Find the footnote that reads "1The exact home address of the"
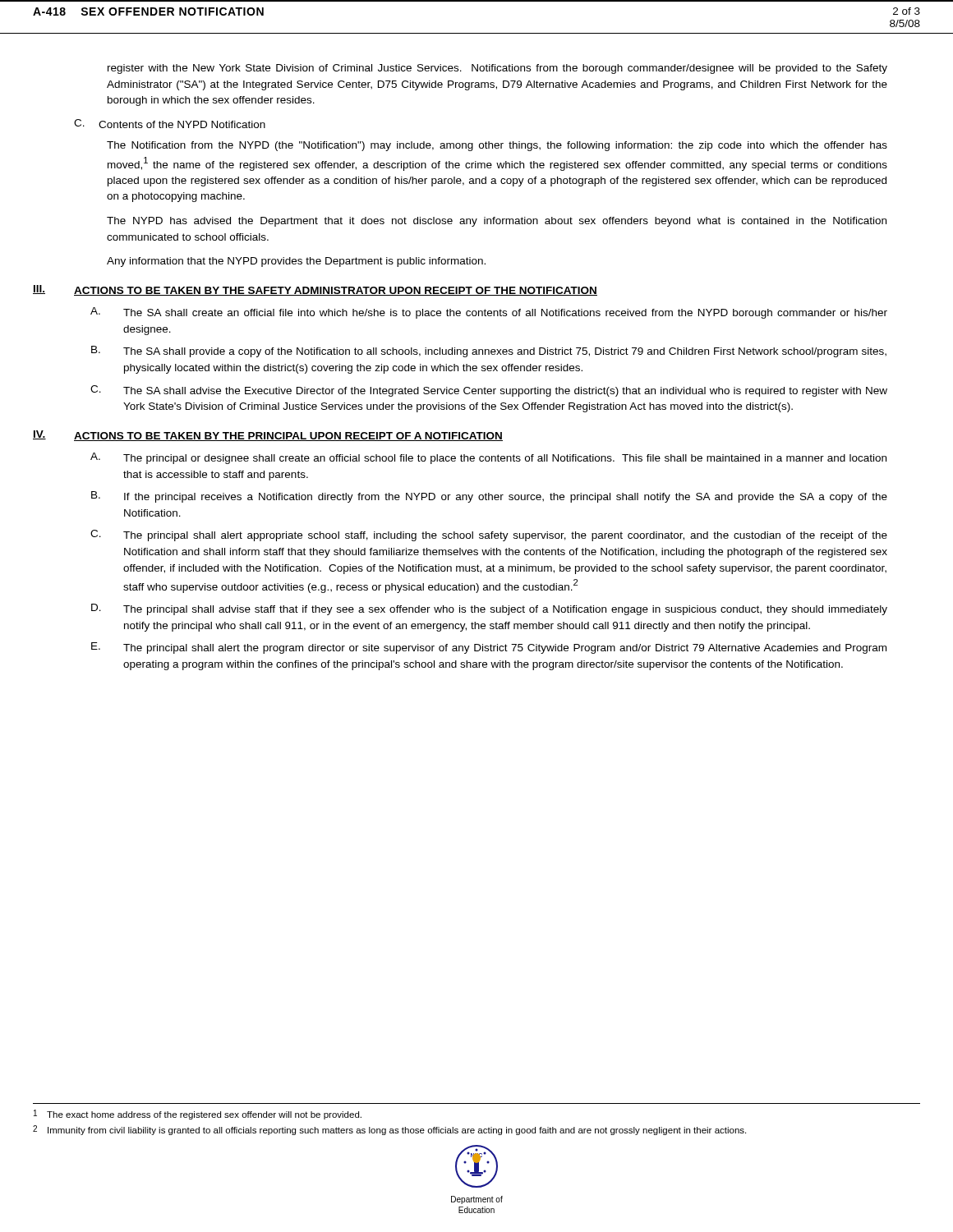Image resolution: width=953 pixels, height=1232 pixels. [x=198, y=1114]
